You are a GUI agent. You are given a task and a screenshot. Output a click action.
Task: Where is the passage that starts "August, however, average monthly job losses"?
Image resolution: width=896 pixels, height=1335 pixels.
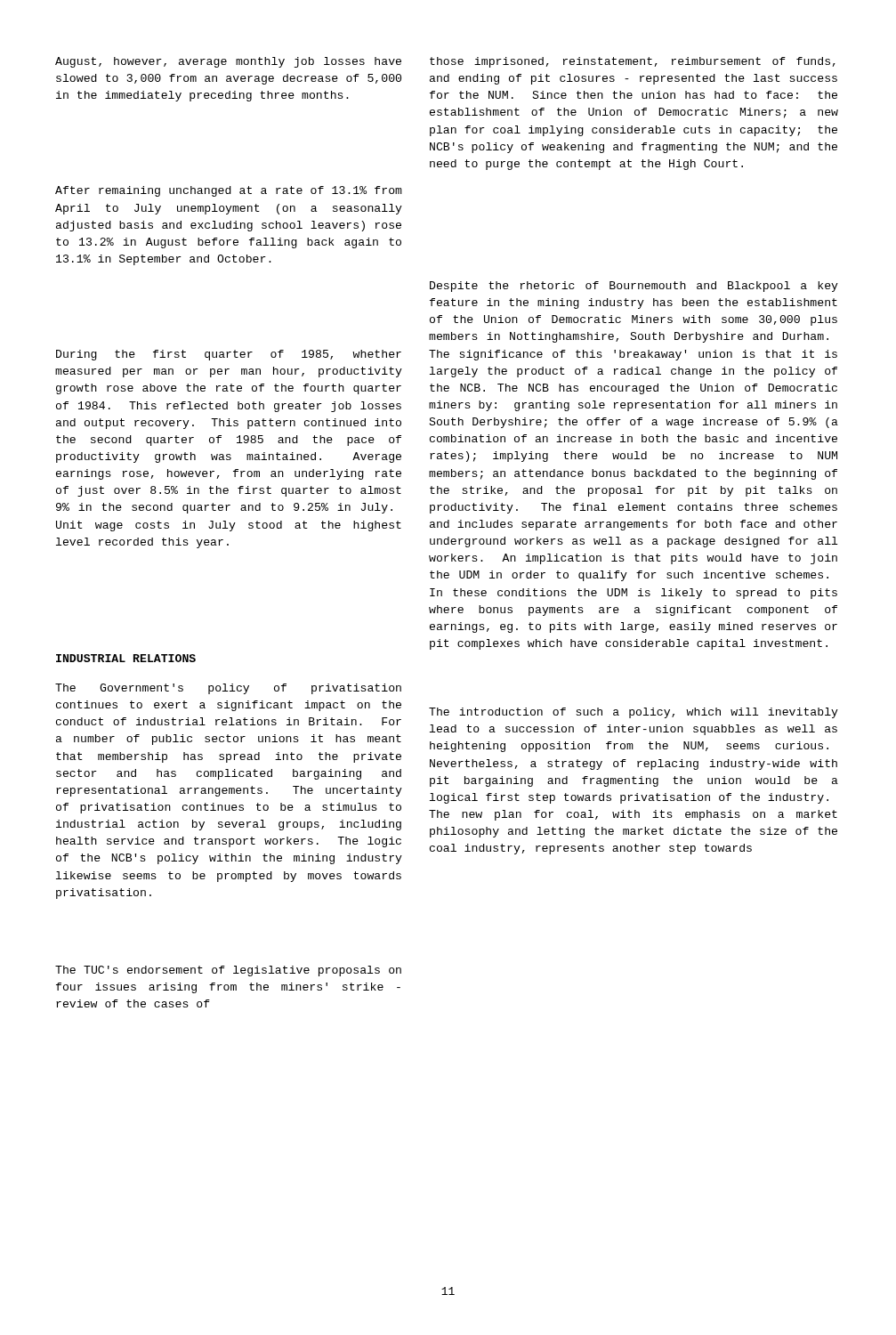coord(229,79)
